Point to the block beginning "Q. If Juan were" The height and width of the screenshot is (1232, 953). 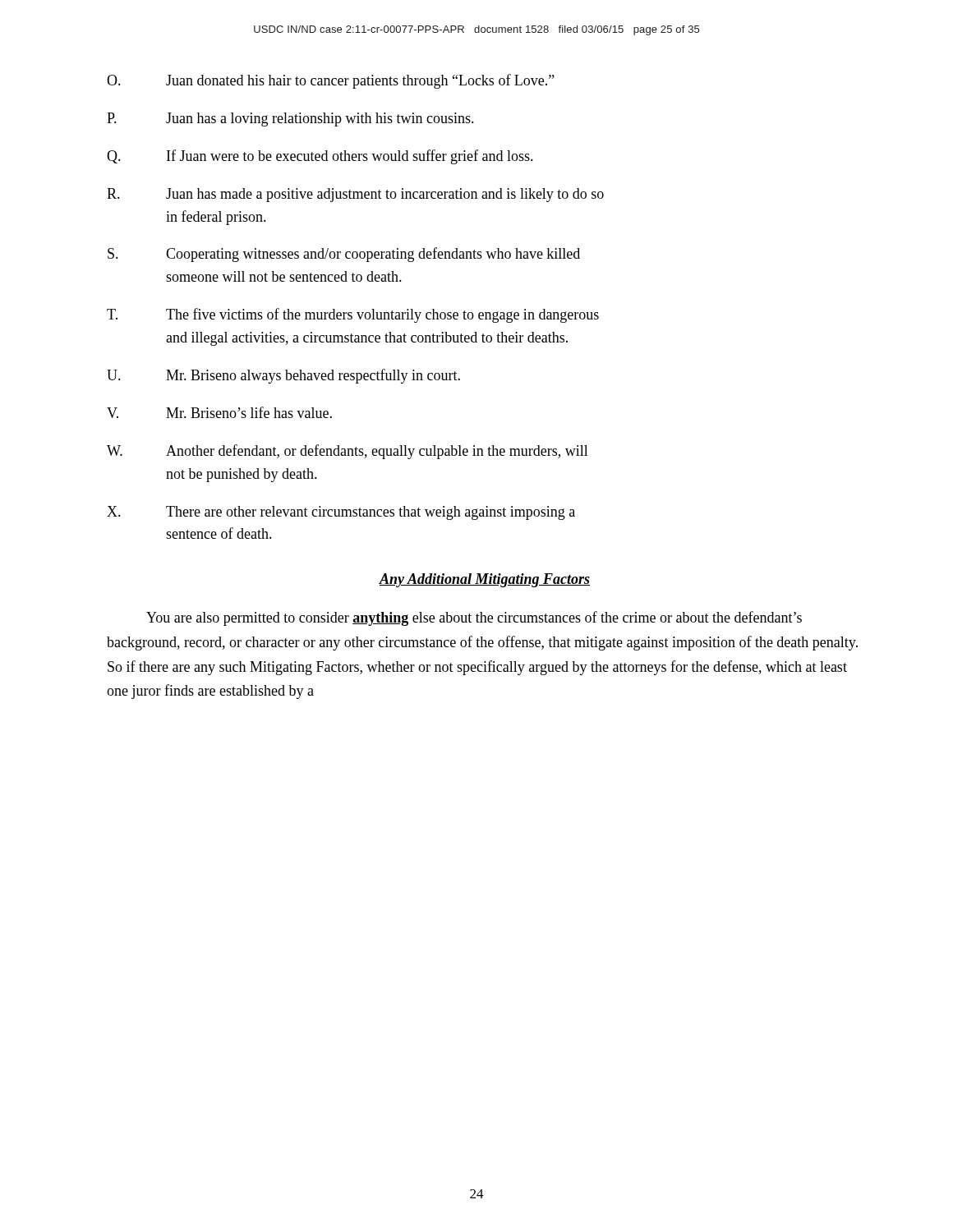click(320, 157)
